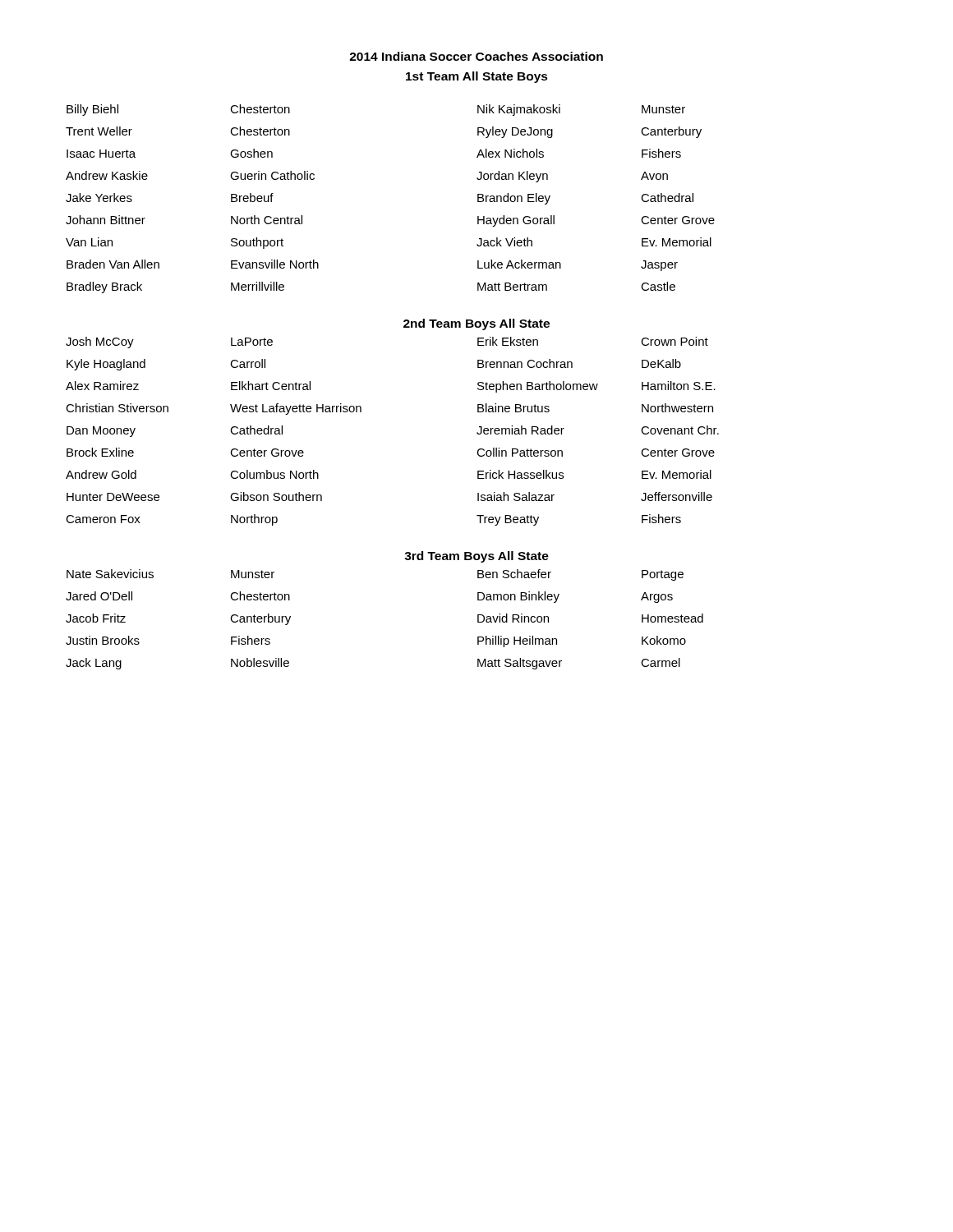The image size is (953, 1232).
Task: Find the list item that reads "Erick Hasselkus Ev. Memorial"
Action: point(682,474)
